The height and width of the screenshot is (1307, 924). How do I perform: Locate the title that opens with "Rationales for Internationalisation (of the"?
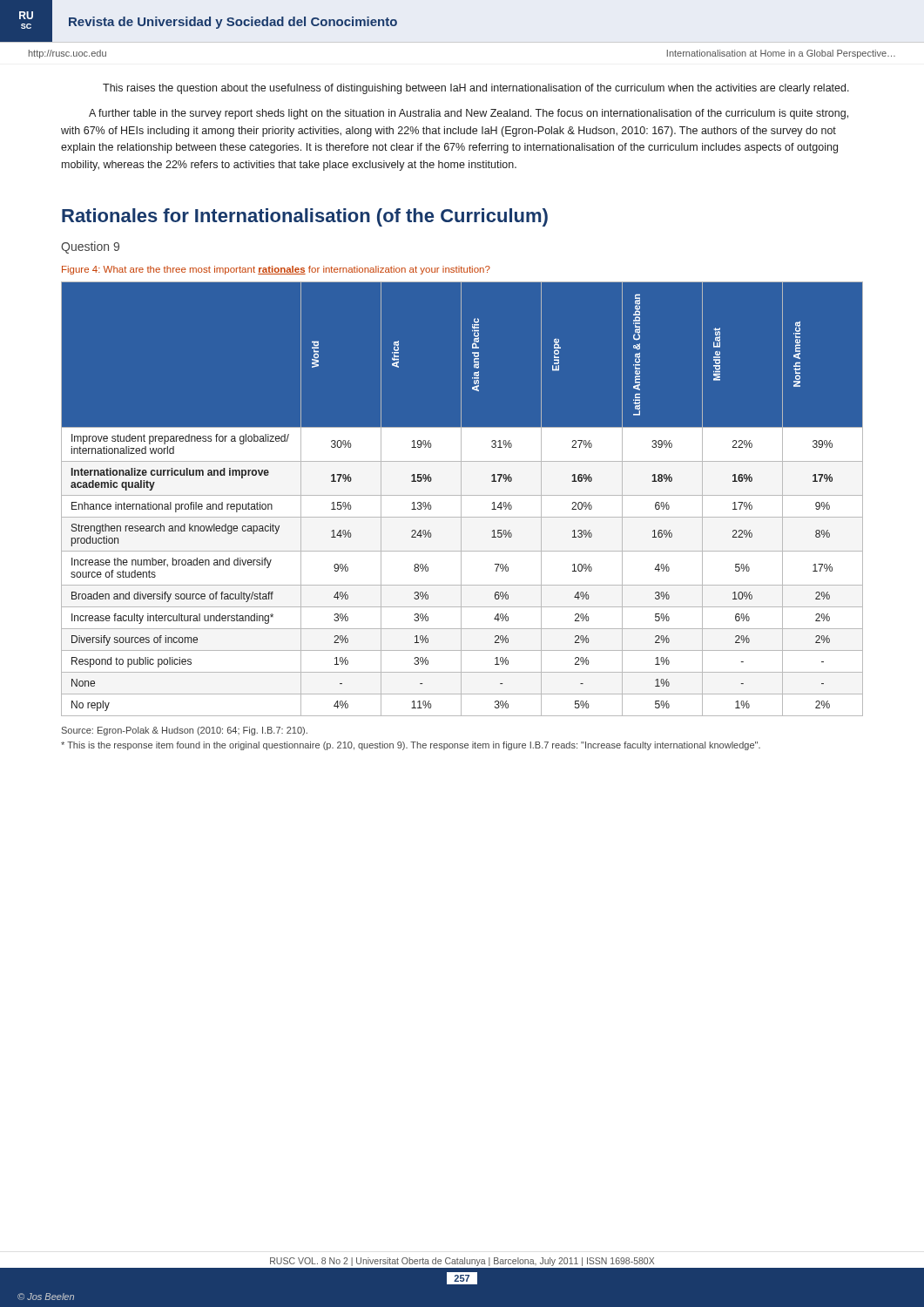click(305, 216)
